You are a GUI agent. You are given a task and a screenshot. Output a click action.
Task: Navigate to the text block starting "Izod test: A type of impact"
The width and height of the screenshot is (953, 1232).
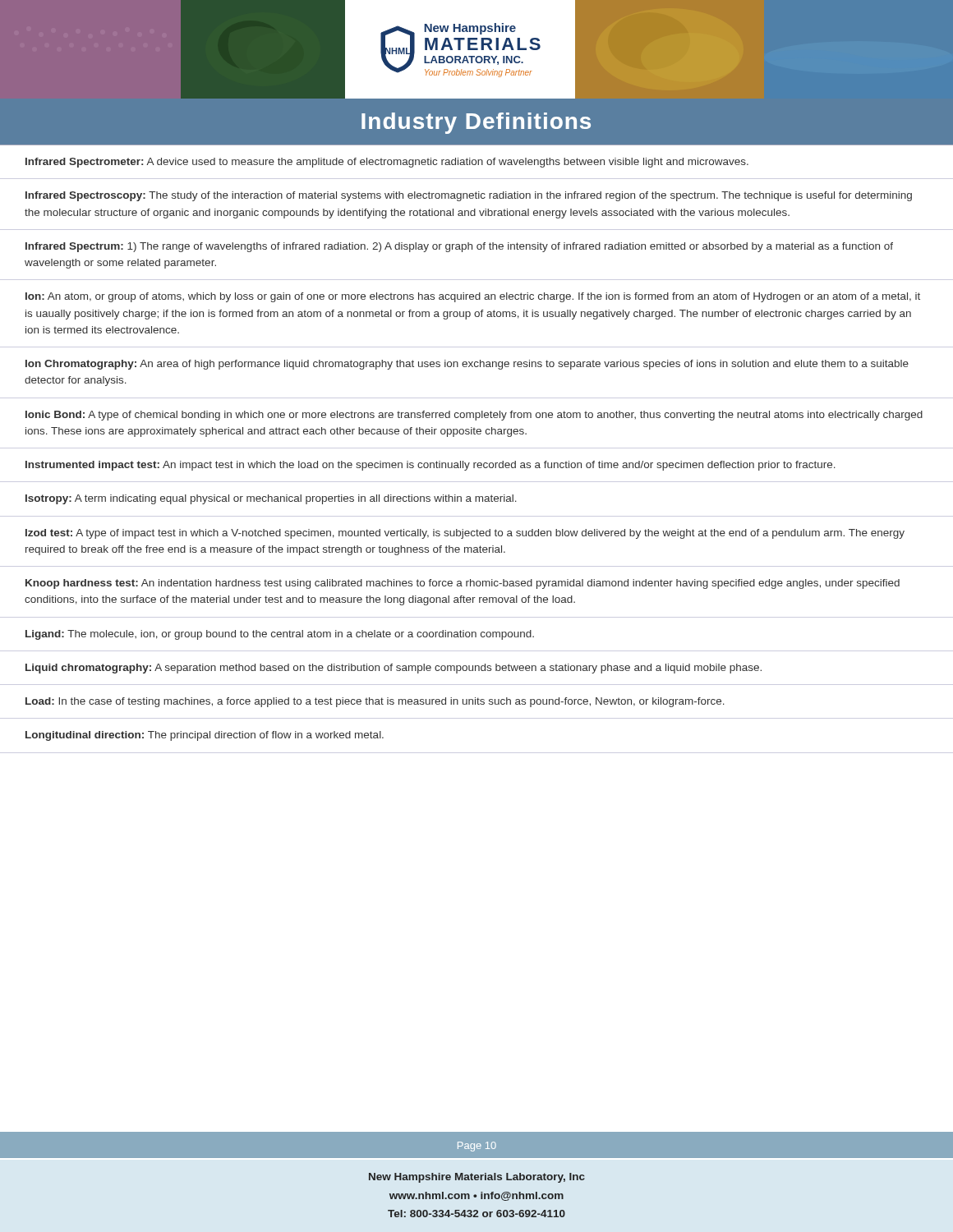coord(465,541)
